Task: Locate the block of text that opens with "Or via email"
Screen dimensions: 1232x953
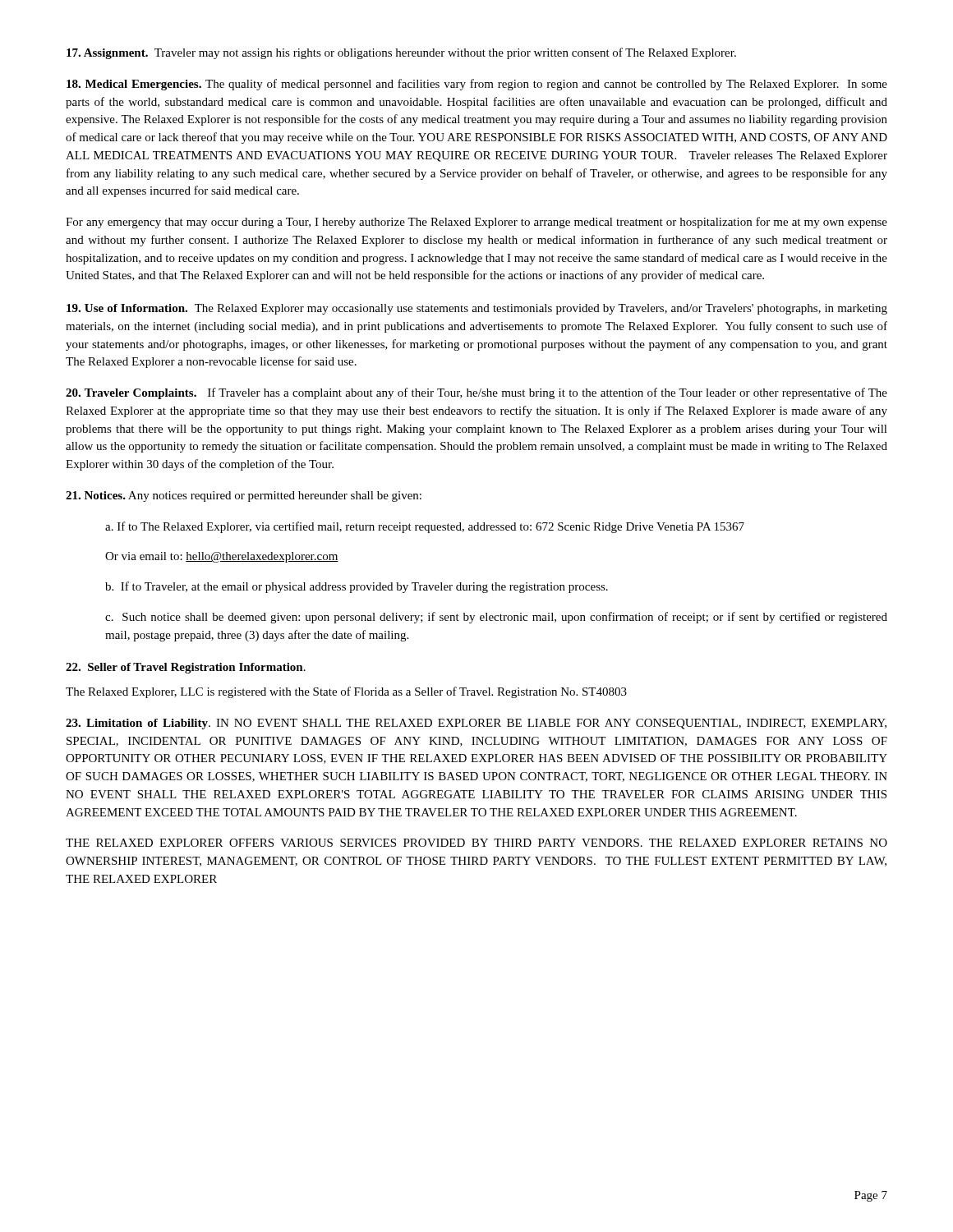Action: (x=222, y=557)
